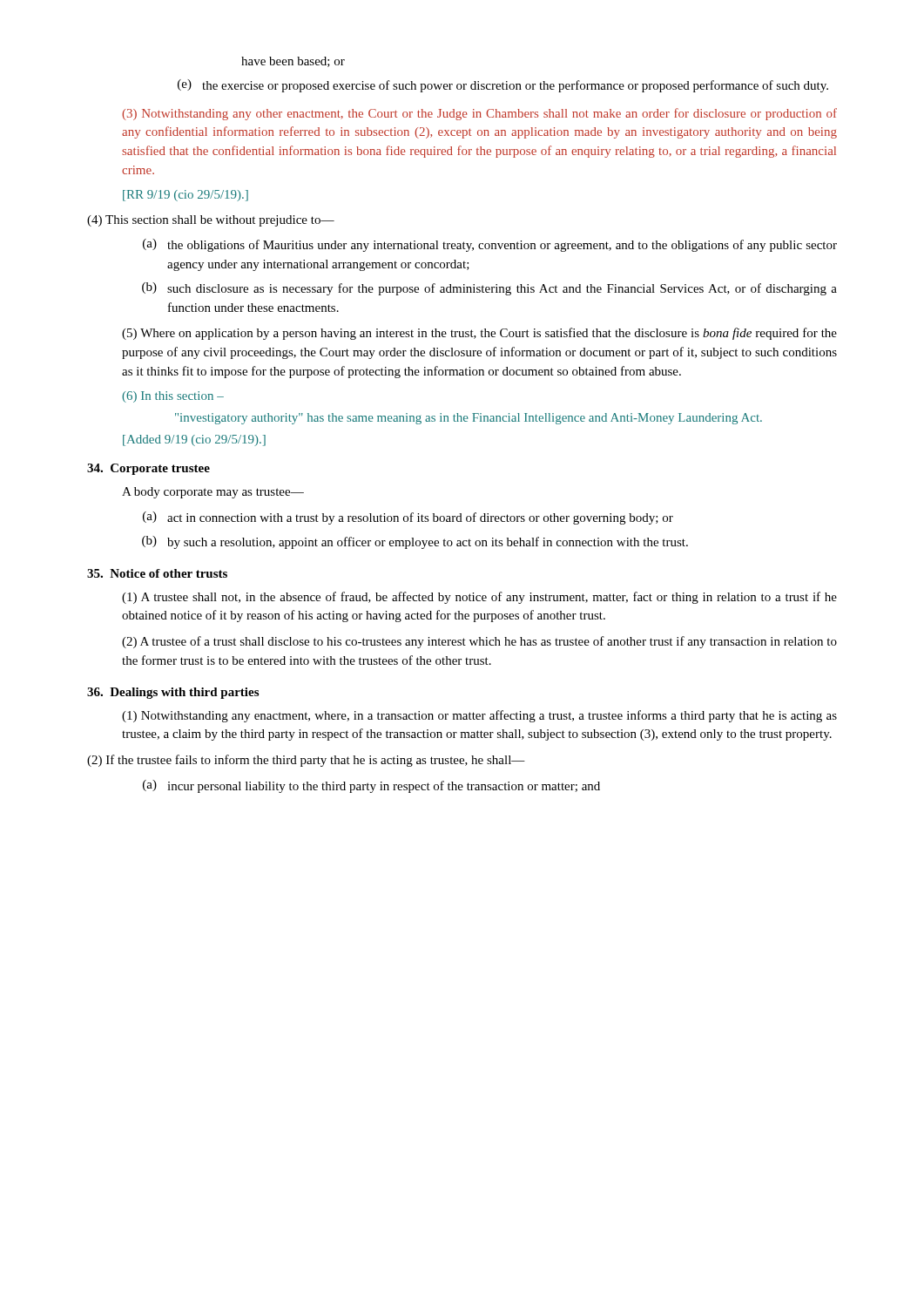Viewport: 924px width, 1307px height.
Task: Find the block on this page that starts "(b) by such"
Action: (462, 542)
